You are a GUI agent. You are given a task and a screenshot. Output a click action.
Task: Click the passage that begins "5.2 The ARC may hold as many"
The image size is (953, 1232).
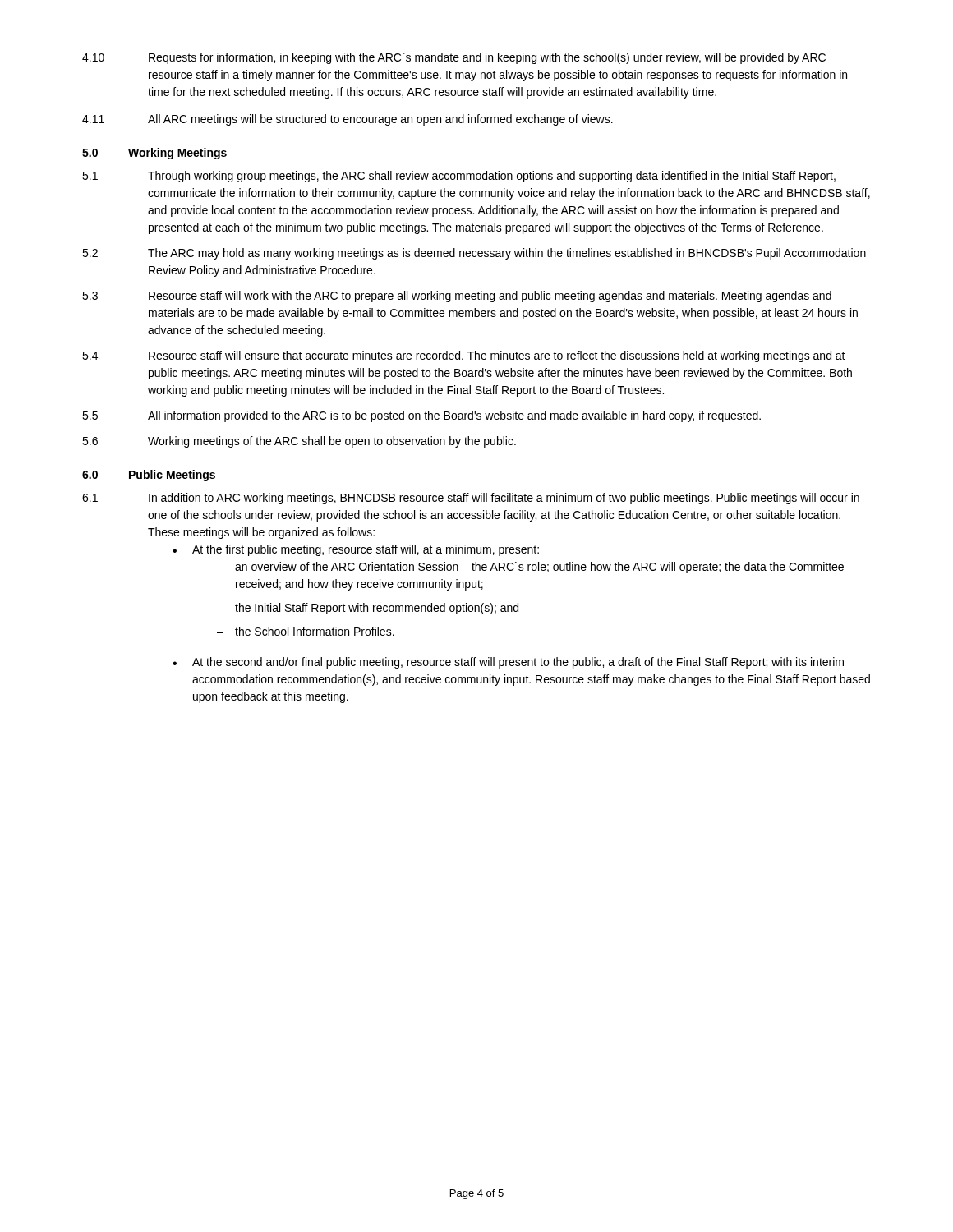(476, 262)
